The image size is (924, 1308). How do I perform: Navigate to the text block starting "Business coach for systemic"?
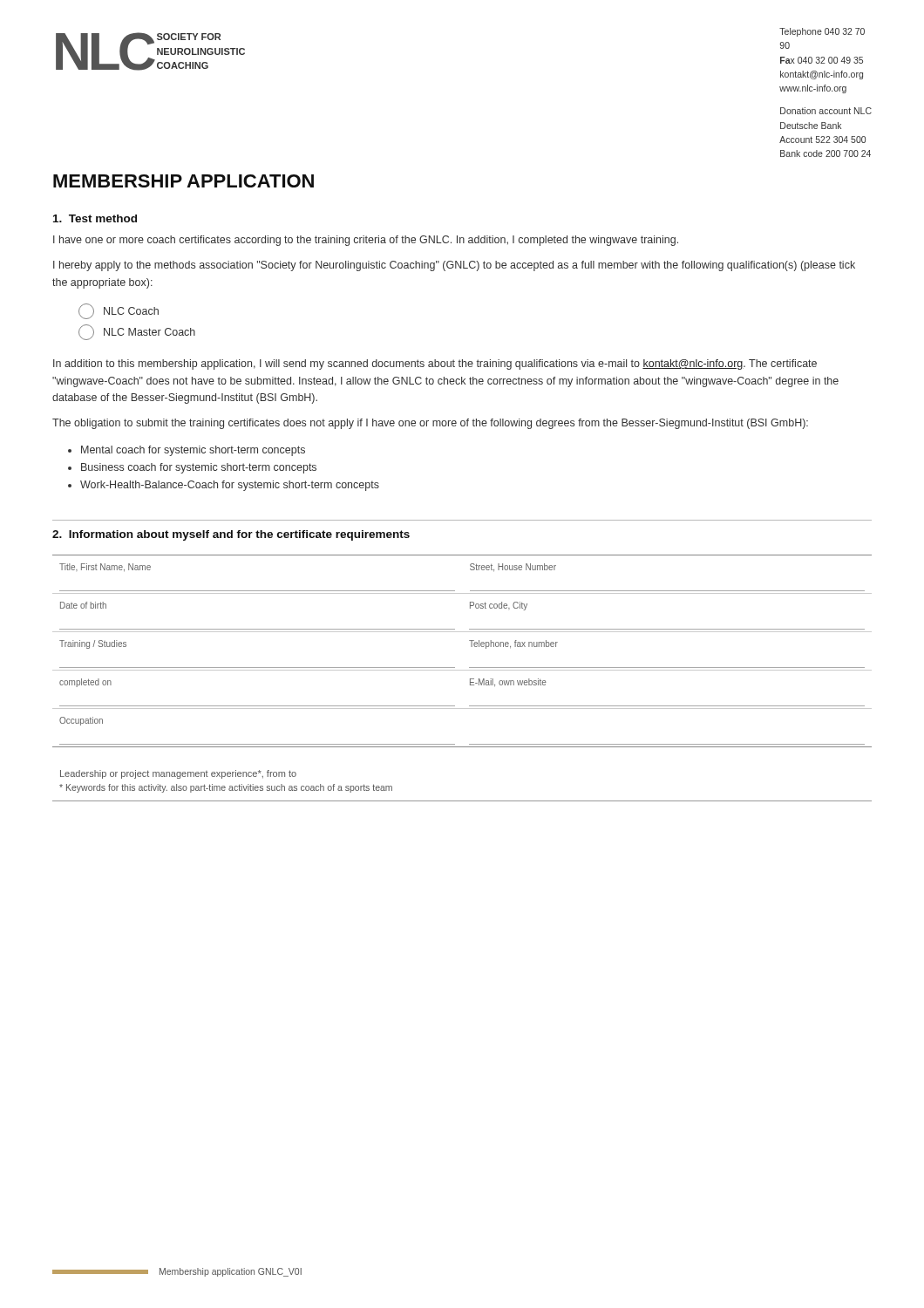tap(199, 467)
